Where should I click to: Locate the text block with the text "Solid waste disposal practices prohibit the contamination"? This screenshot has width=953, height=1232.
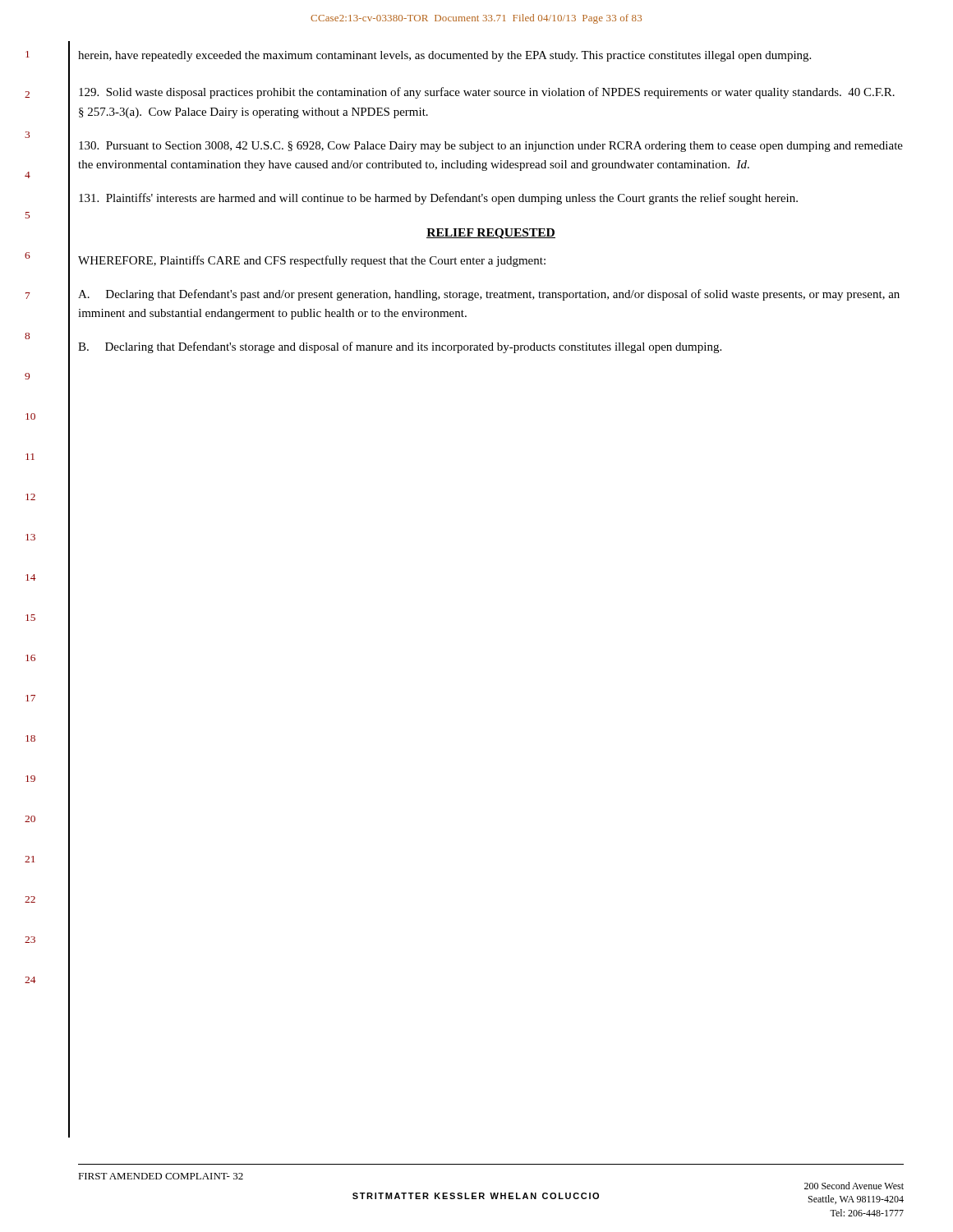point(487,102)
